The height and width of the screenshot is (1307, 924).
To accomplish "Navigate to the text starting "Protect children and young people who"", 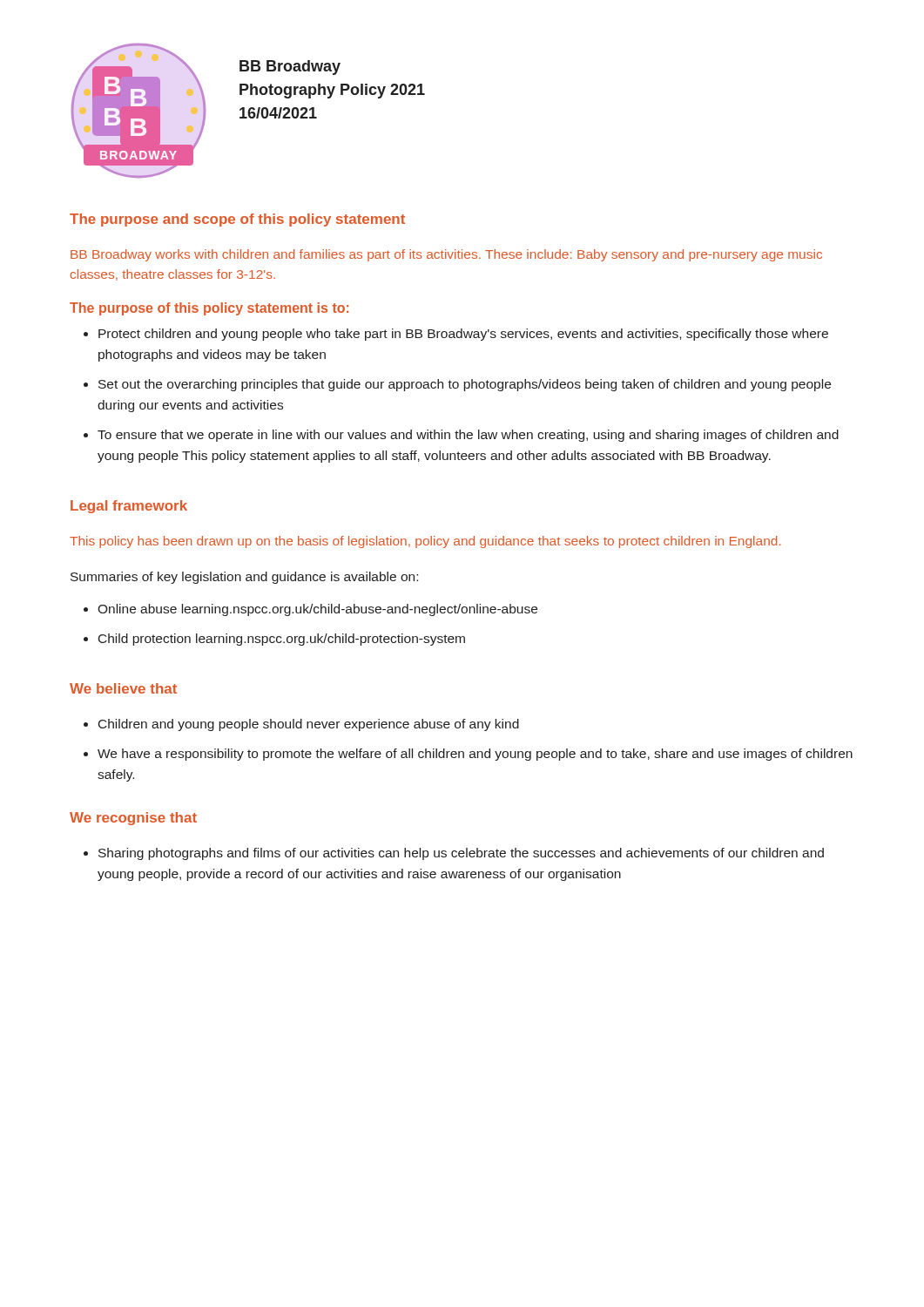I will (x=463, y=343).
